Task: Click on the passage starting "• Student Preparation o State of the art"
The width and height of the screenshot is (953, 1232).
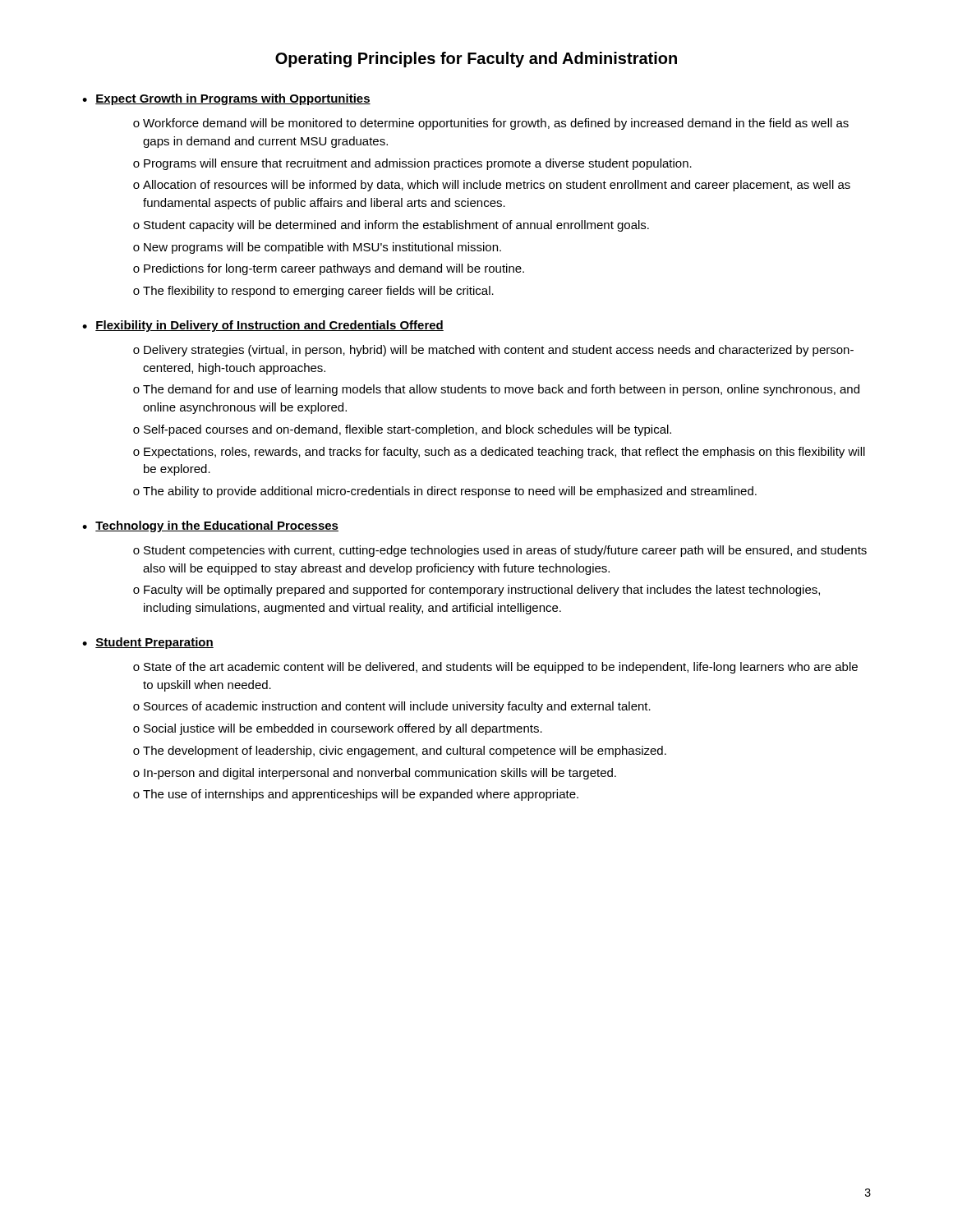Action: [x=476, y=719]
